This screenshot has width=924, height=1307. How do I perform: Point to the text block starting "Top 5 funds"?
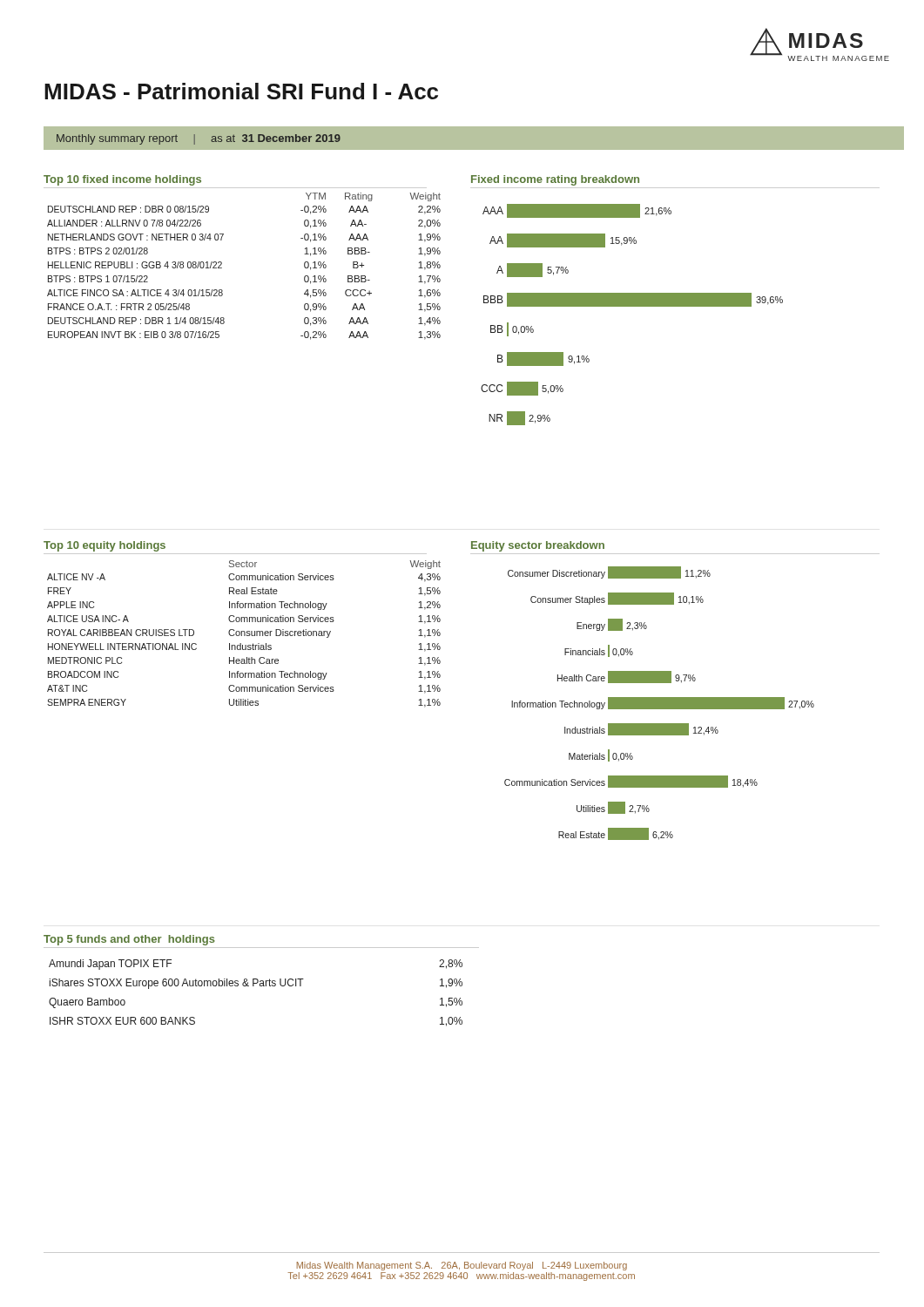(x=129, y=939)
